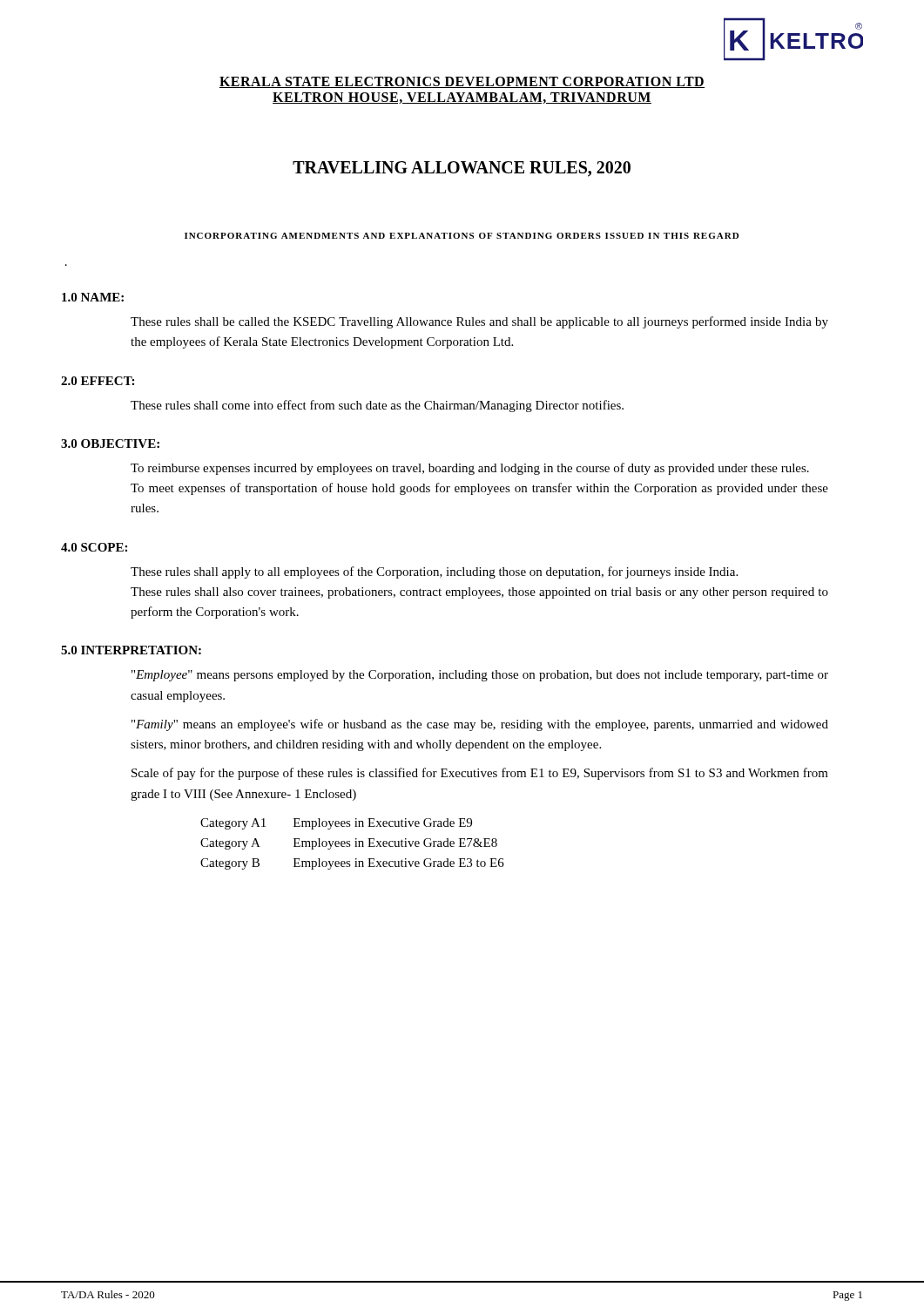Find the region starting "KERALA STATE ELECTRONICS DEVELOPMENT"
This screenshot has width=924, height=1307.
[x=462, y=90]
